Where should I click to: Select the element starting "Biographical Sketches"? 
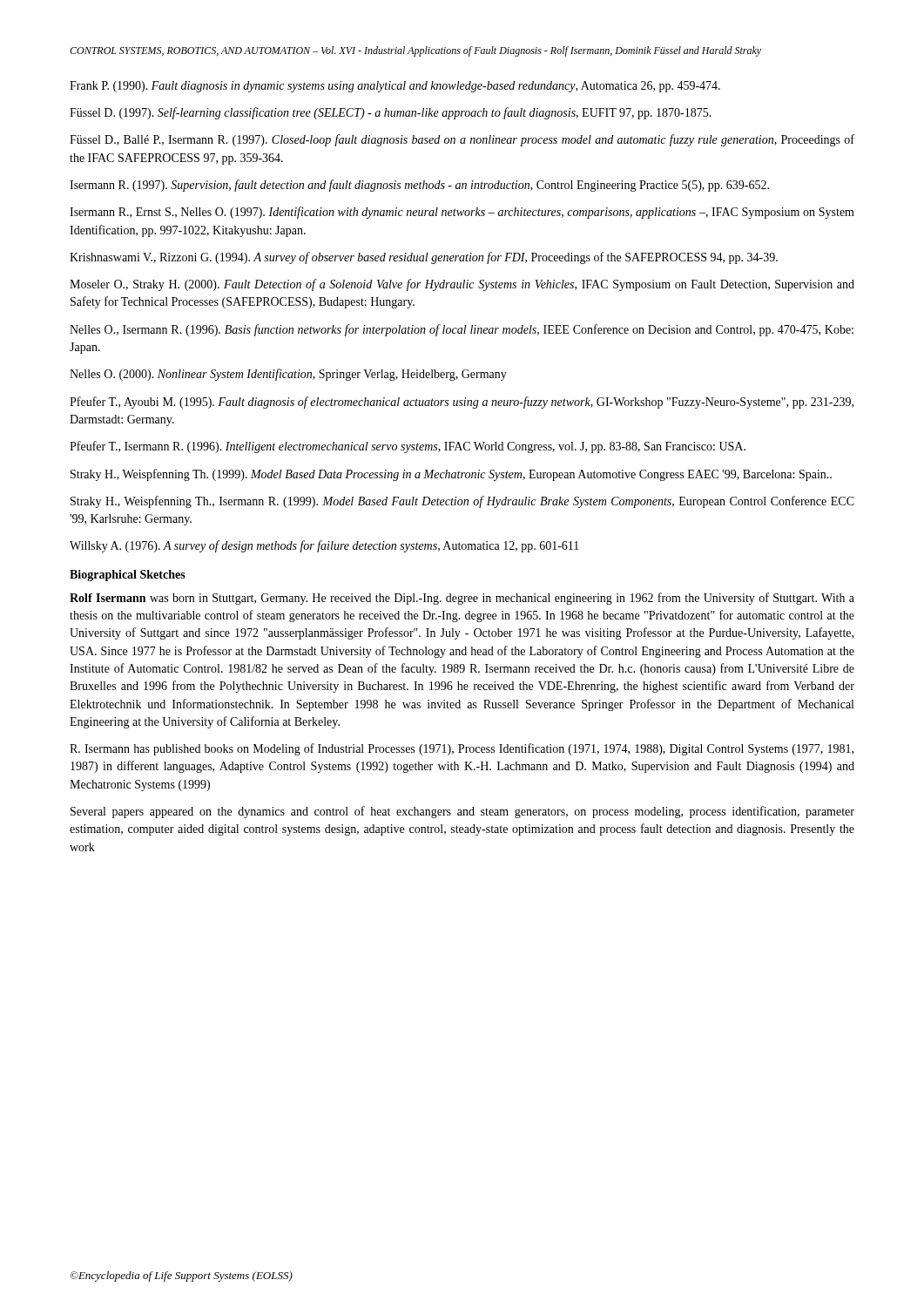click(127, 574)
